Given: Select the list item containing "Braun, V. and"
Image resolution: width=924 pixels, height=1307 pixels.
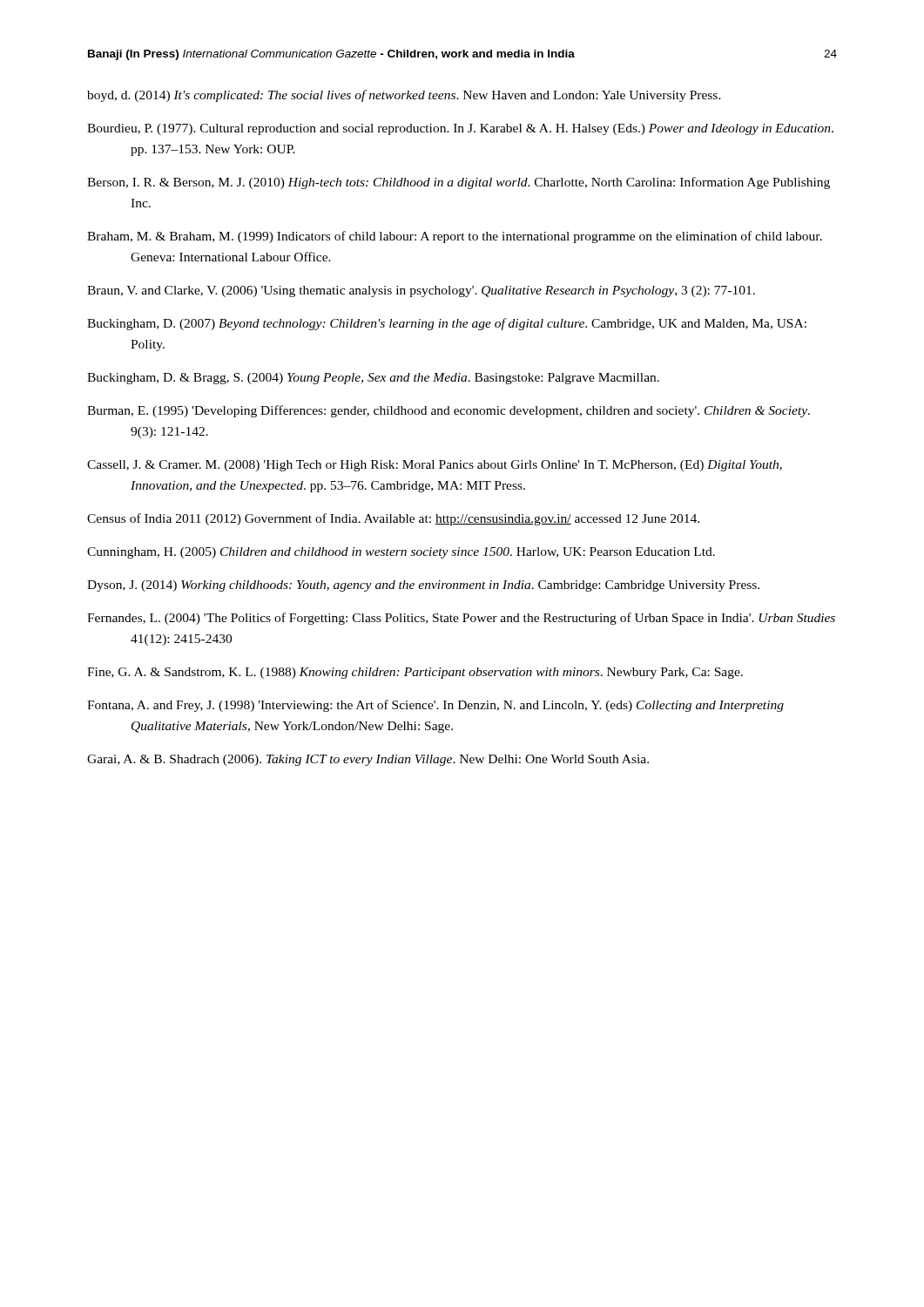Looking at the screenshot, I should tap(421, 290).
